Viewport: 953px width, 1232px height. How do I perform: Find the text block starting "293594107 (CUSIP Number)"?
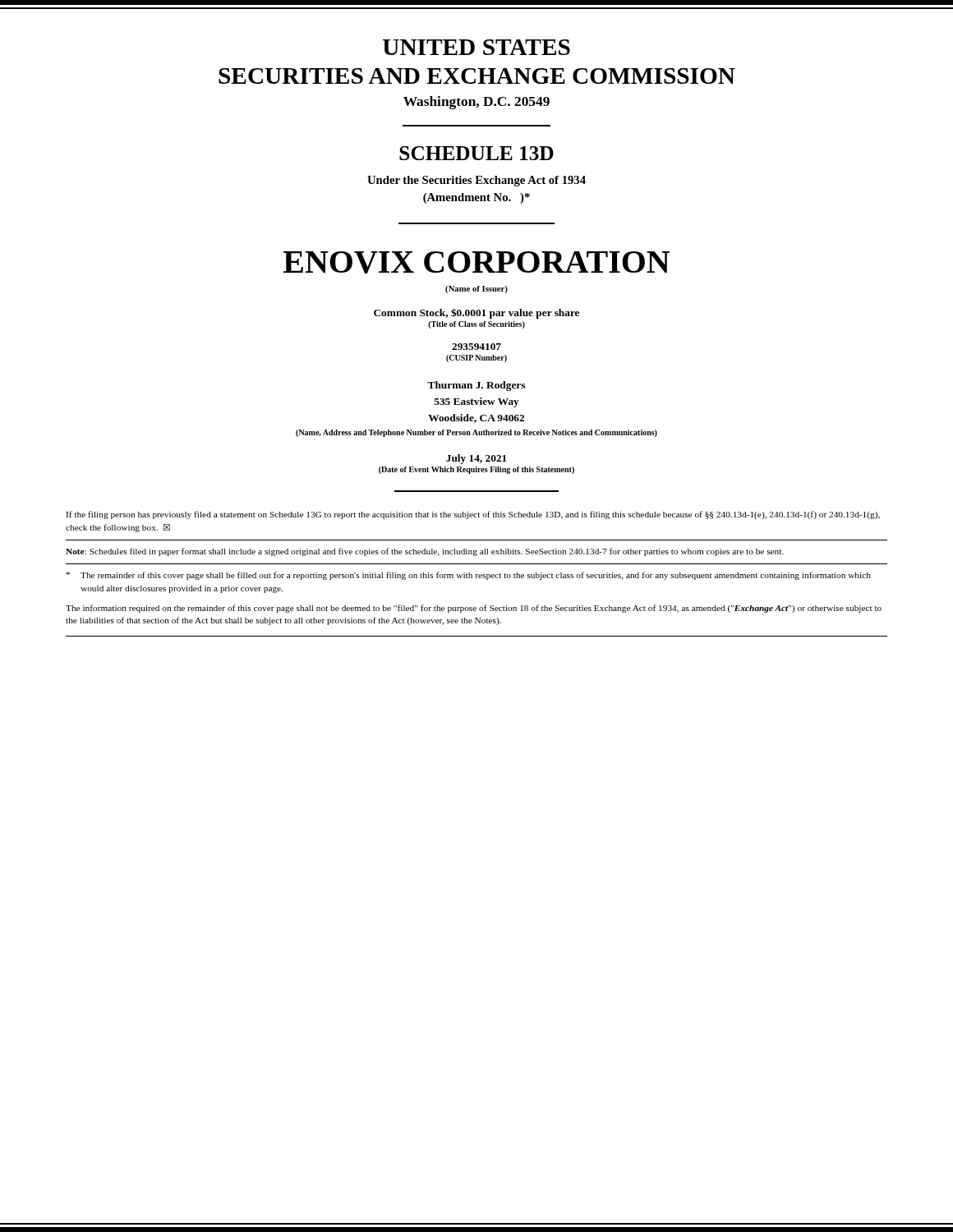(x=476, y=351)
